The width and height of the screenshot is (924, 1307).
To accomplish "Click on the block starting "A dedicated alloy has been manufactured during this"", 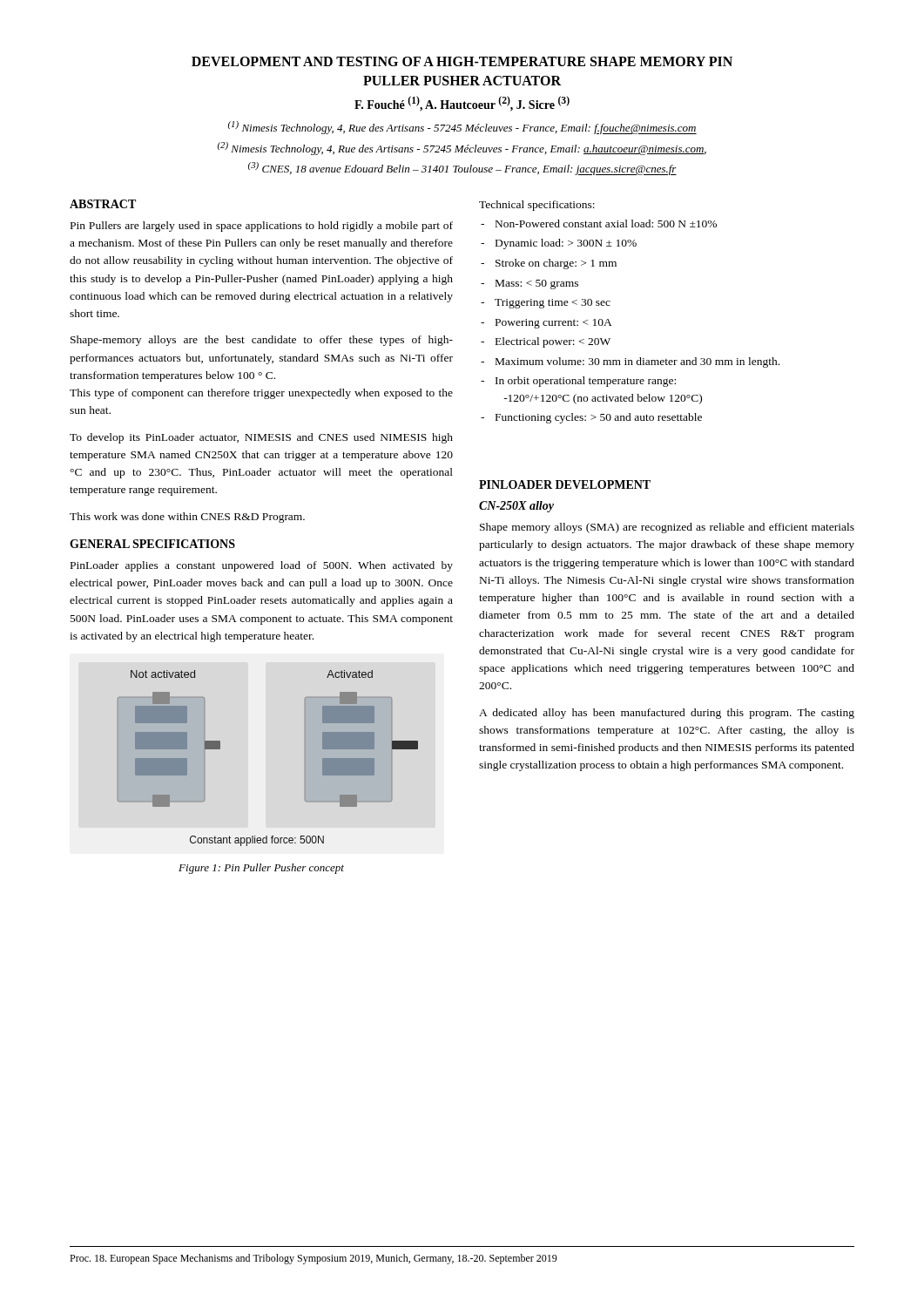I will 667,739.
